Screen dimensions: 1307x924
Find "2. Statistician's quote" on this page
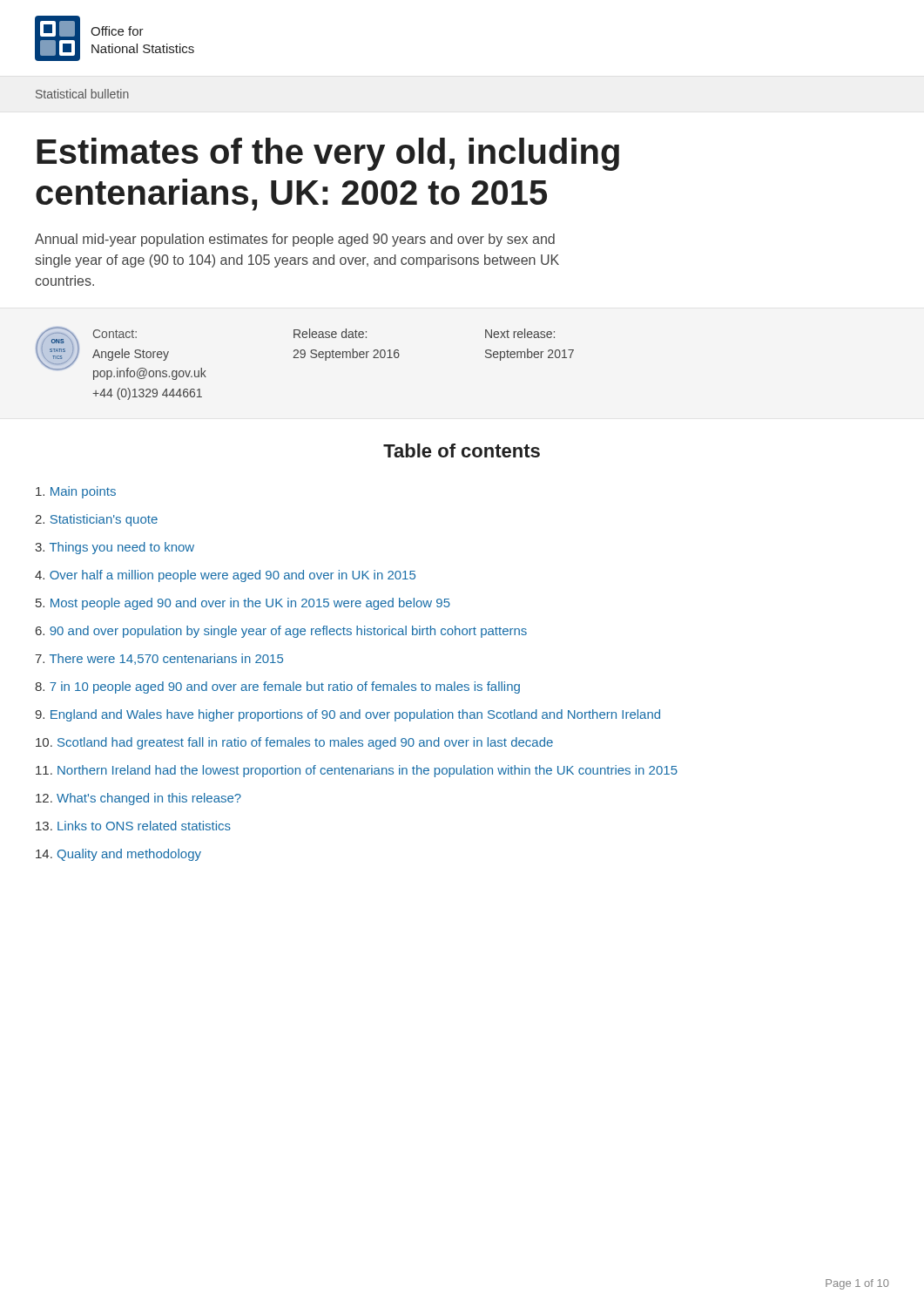pos(96,519)
